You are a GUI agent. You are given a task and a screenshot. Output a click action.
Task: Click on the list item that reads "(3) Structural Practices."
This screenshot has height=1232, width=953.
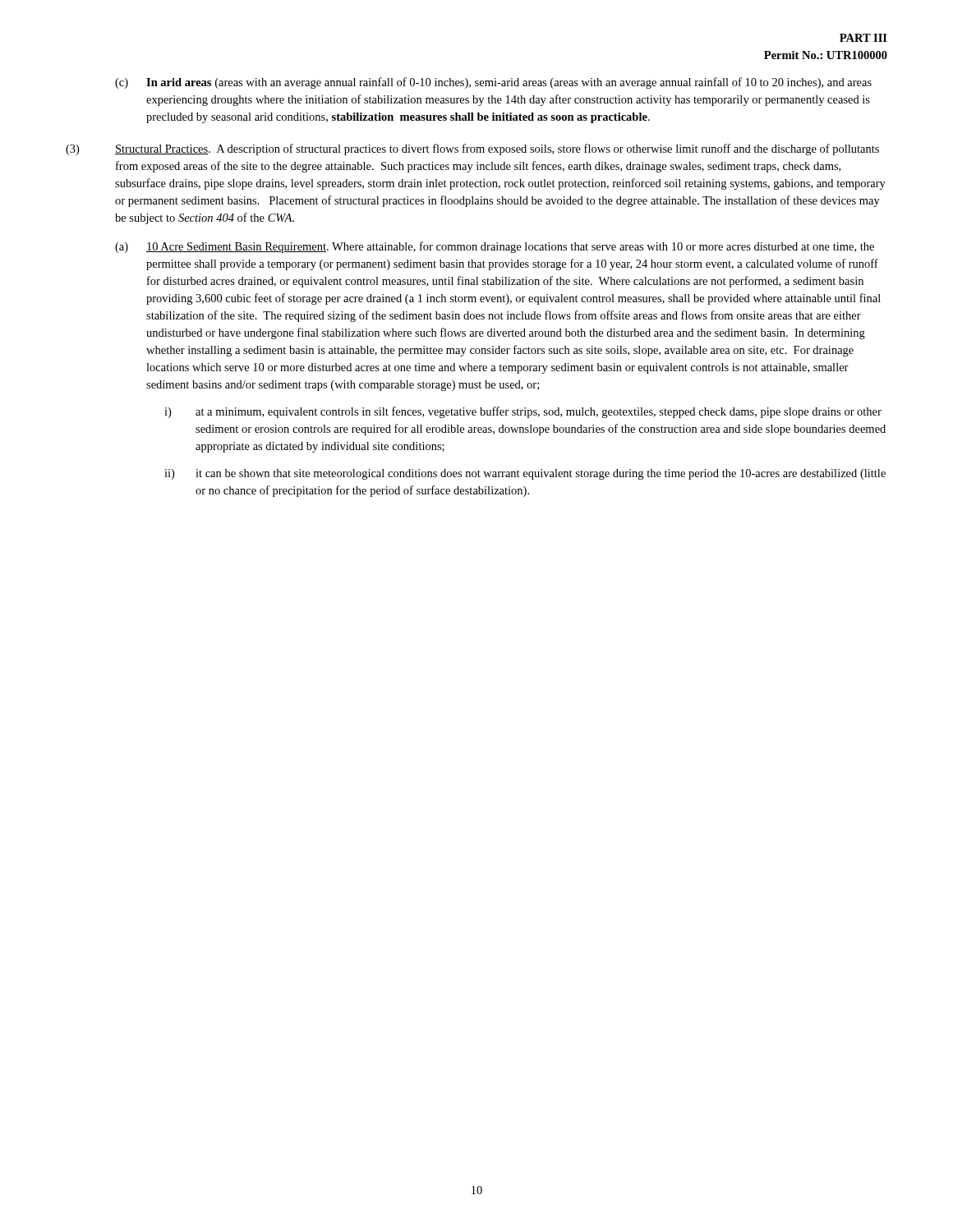pos(476,184)
